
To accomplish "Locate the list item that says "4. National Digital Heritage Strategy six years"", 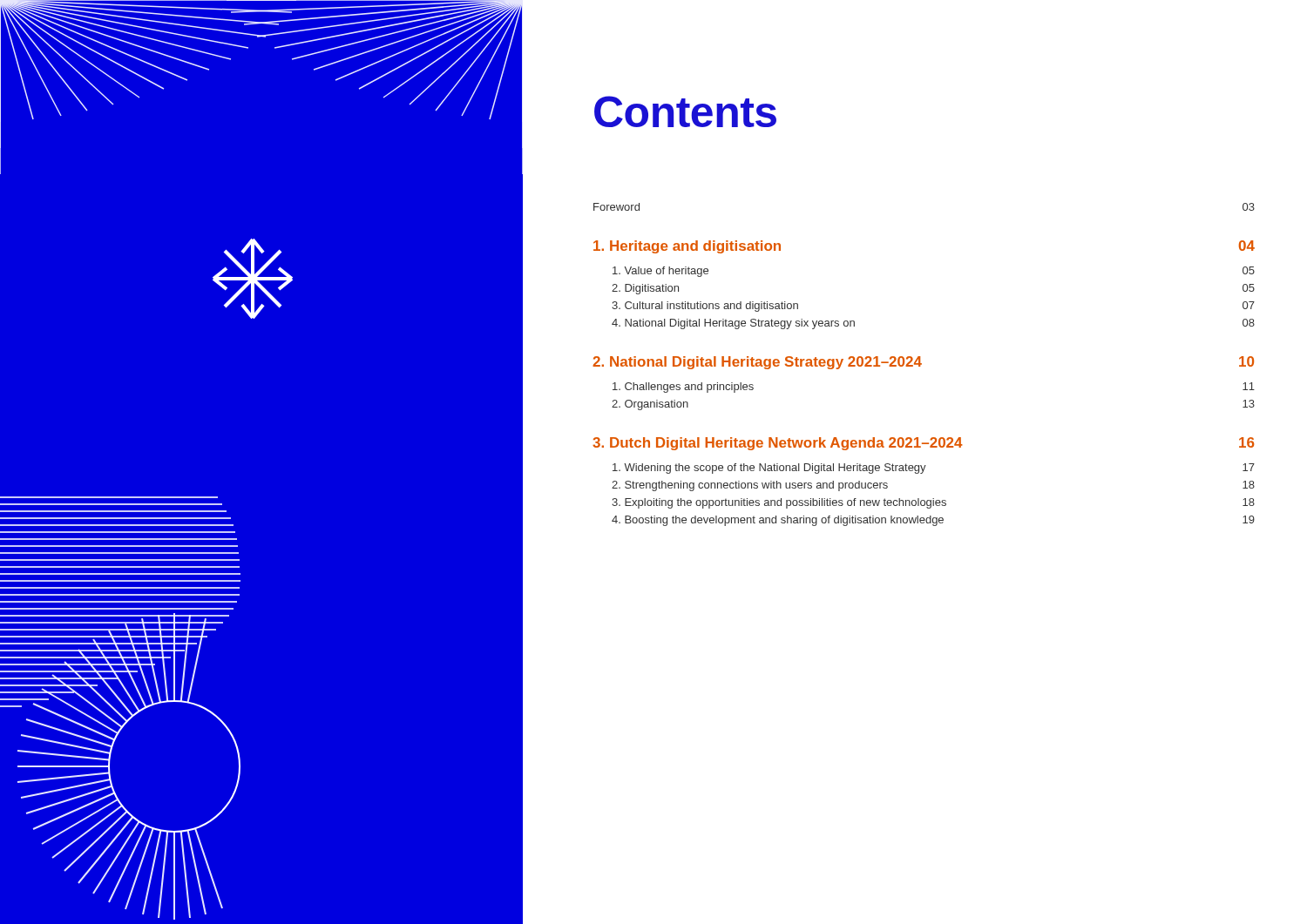I will pos(738,324).
